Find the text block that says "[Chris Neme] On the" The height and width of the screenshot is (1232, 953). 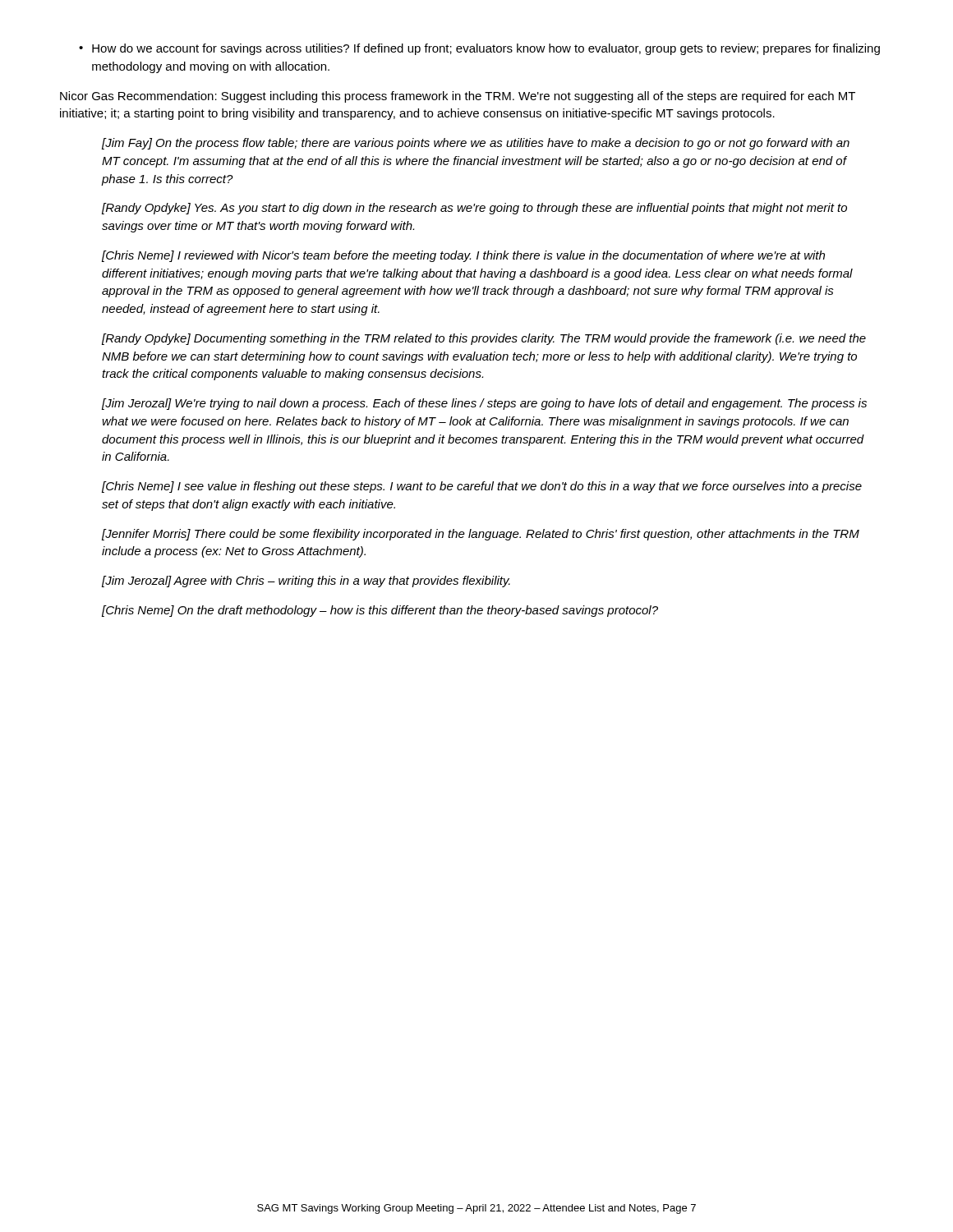[380, 610]
